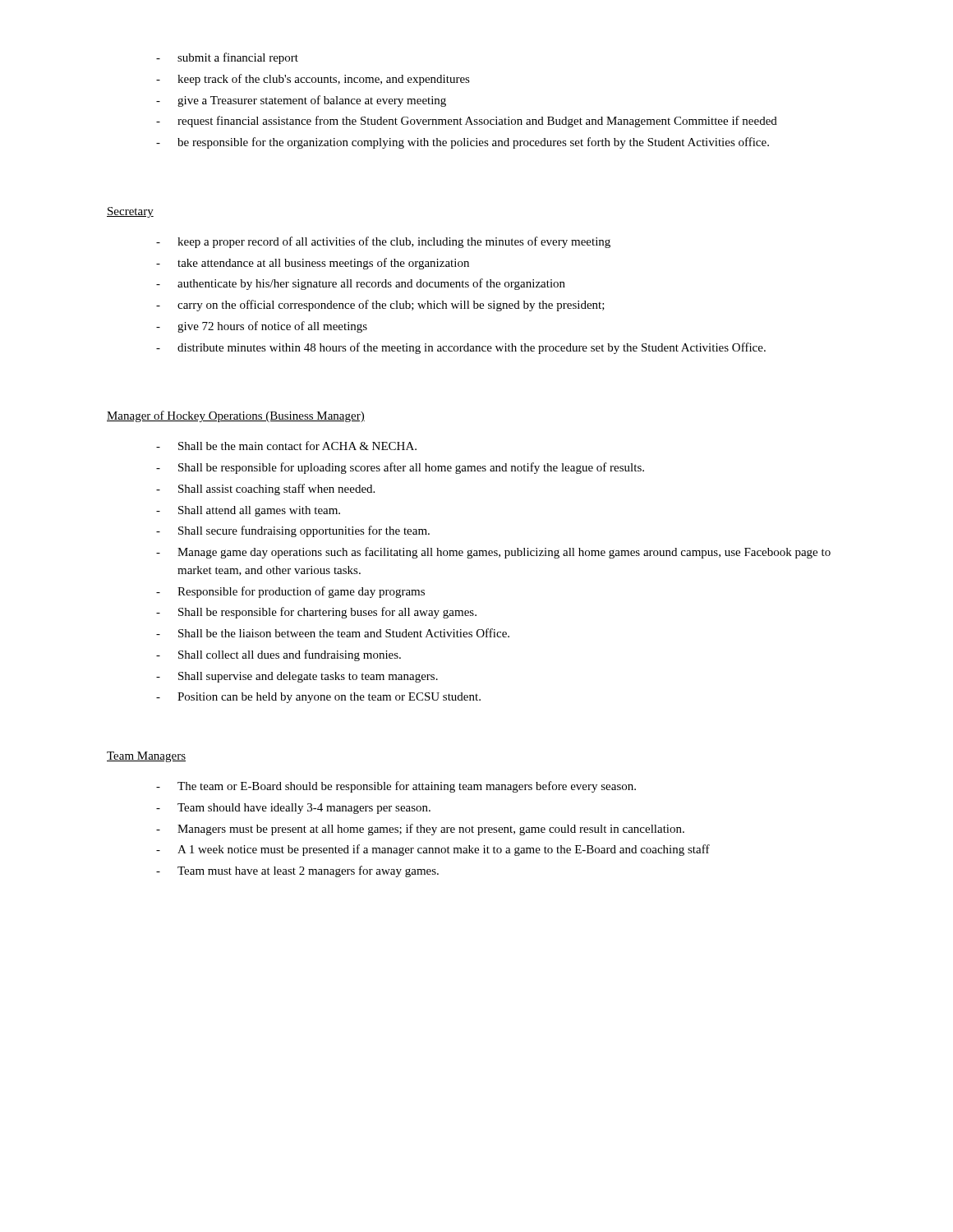Find the list item that reads "- keep track of the club's accounts,"
953x1232 pixels.
click(x=313, y=80)
